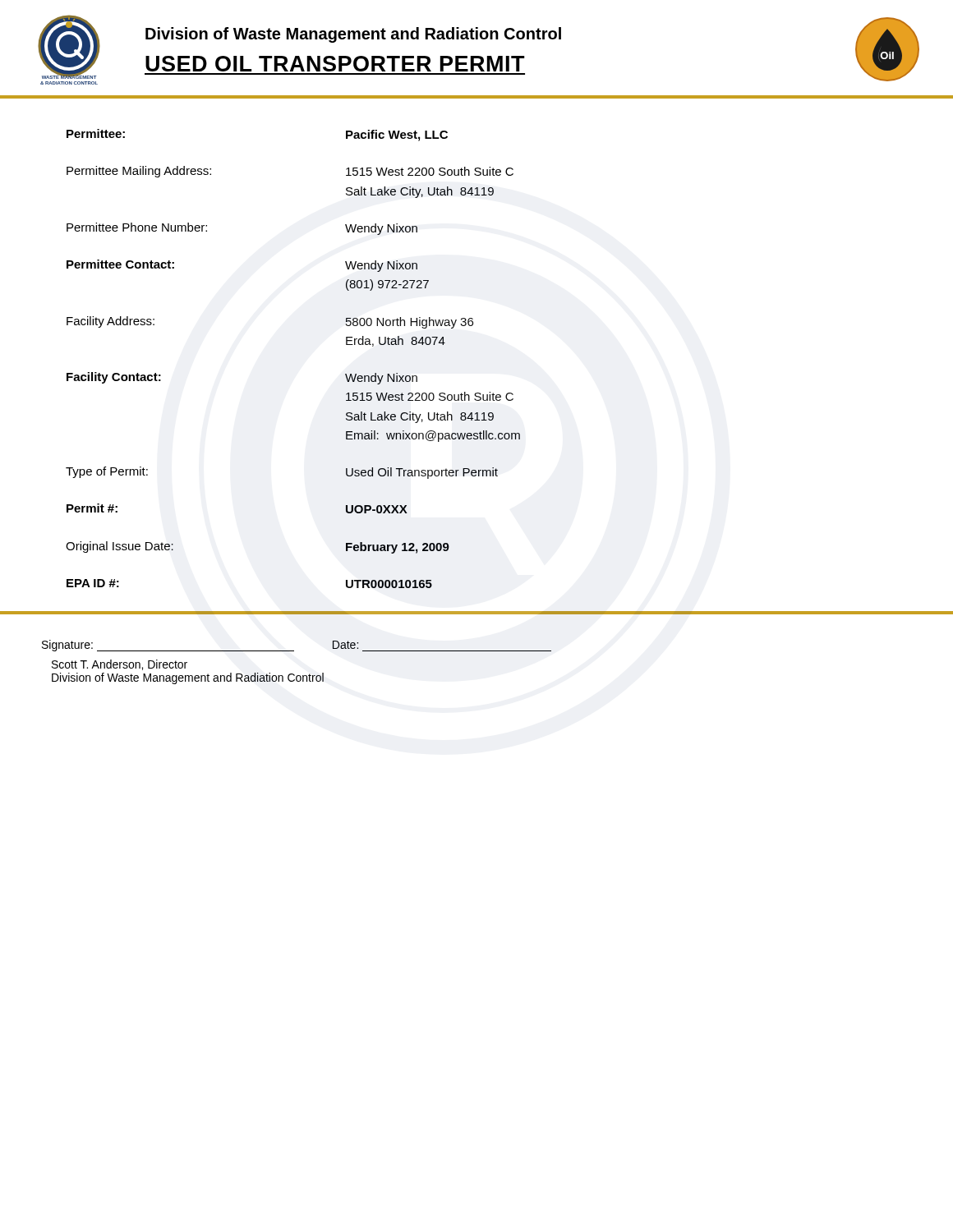Where does it say "Type of Permit: Used Oil Transporter Permit"?
This screenshot has width=953, height=1232.
point(476,472)
